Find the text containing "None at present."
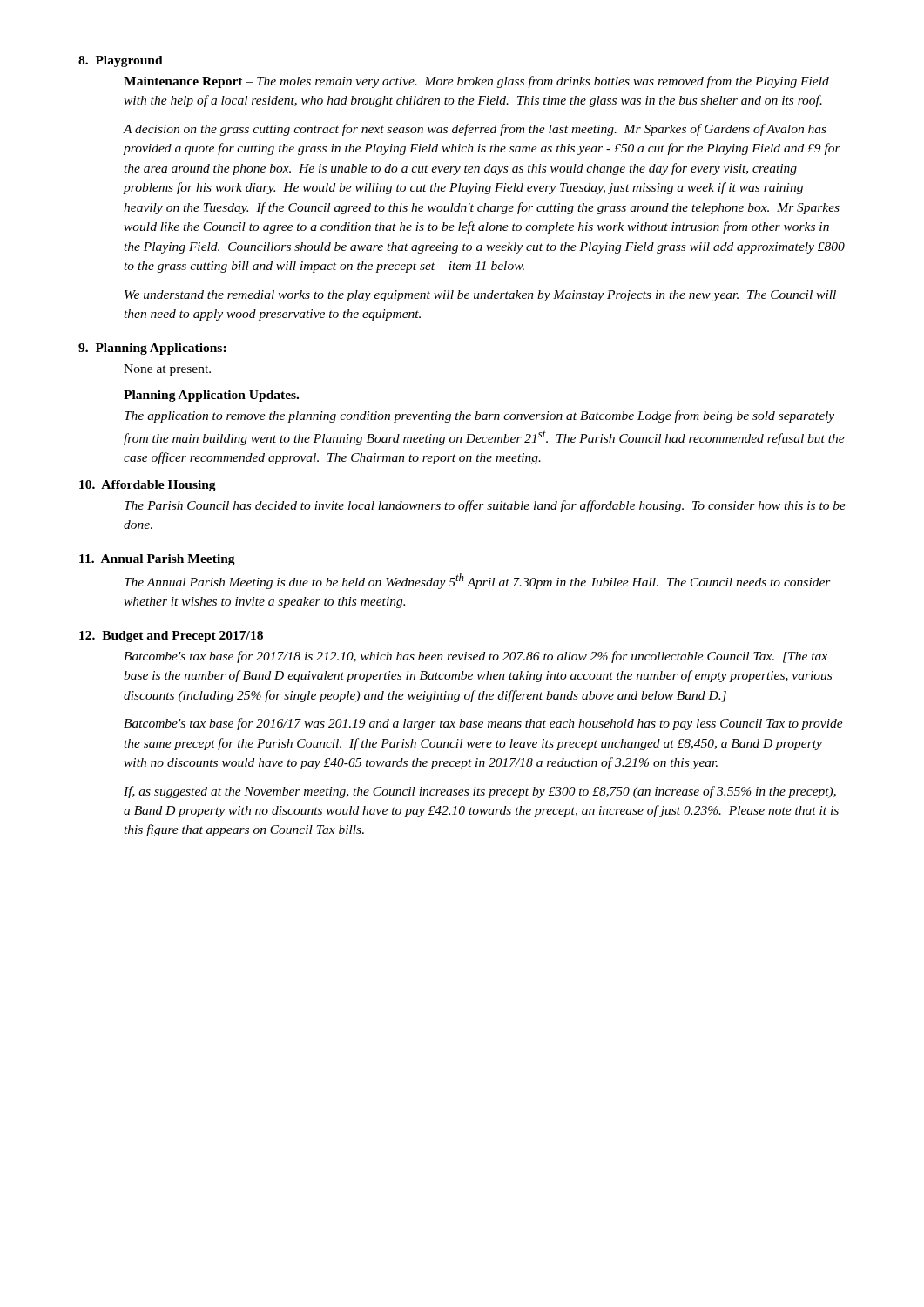 click(x=167, y=370)
